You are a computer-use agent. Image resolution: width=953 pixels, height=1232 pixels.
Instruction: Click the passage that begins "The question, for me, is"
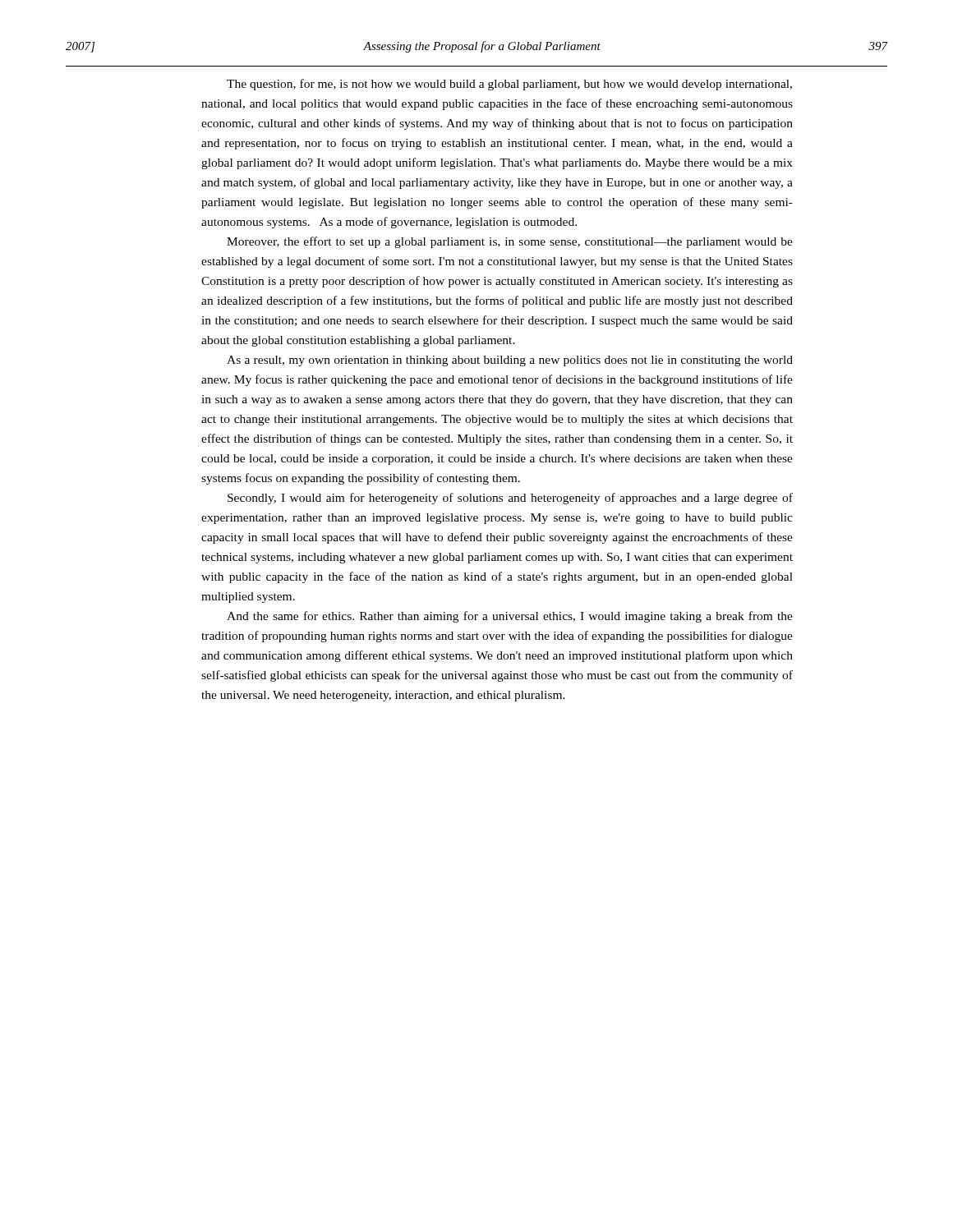(x=497, y=152)
